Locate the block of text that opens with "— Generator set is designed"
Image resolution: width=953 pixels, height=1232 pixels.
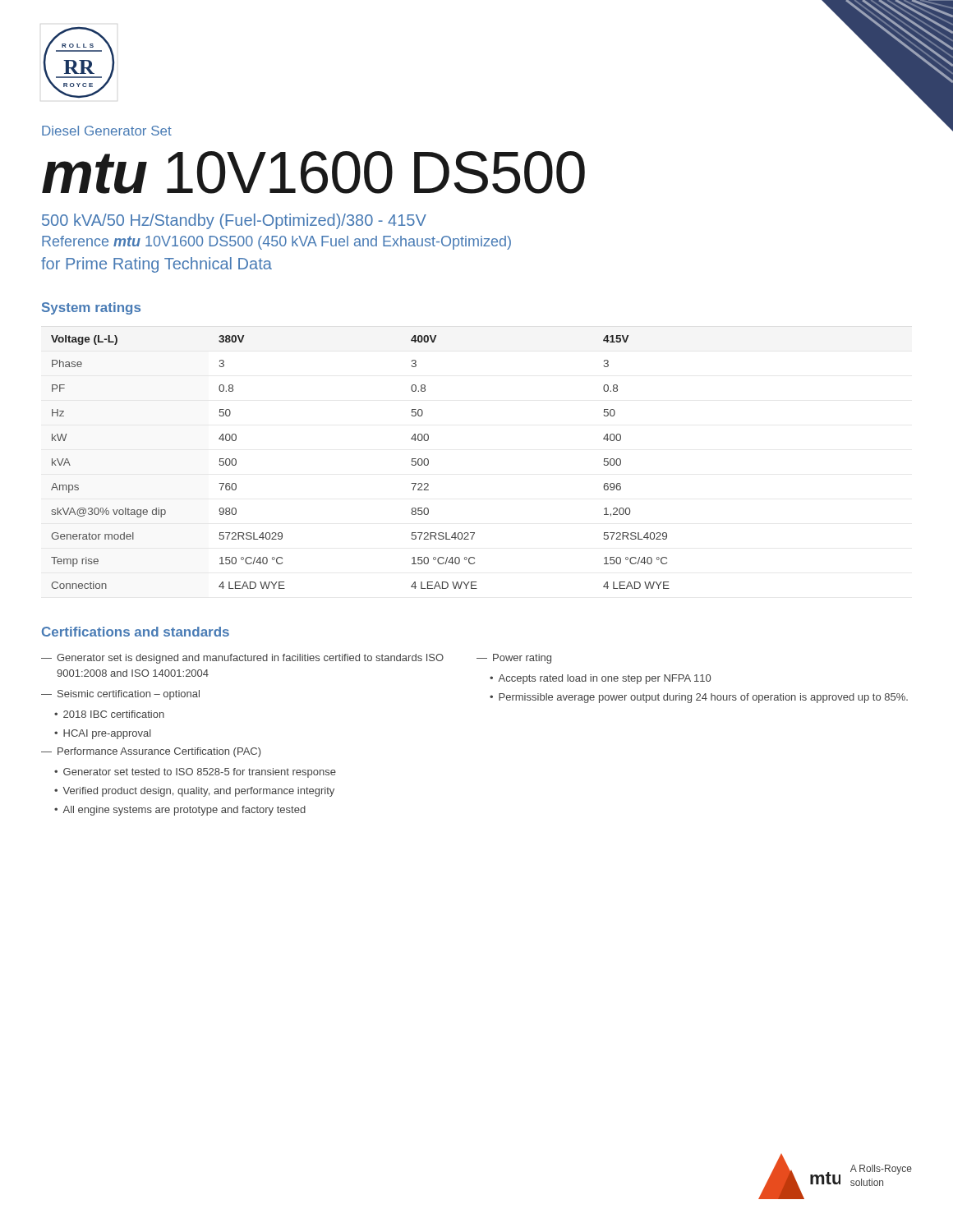tap(246, 666)
